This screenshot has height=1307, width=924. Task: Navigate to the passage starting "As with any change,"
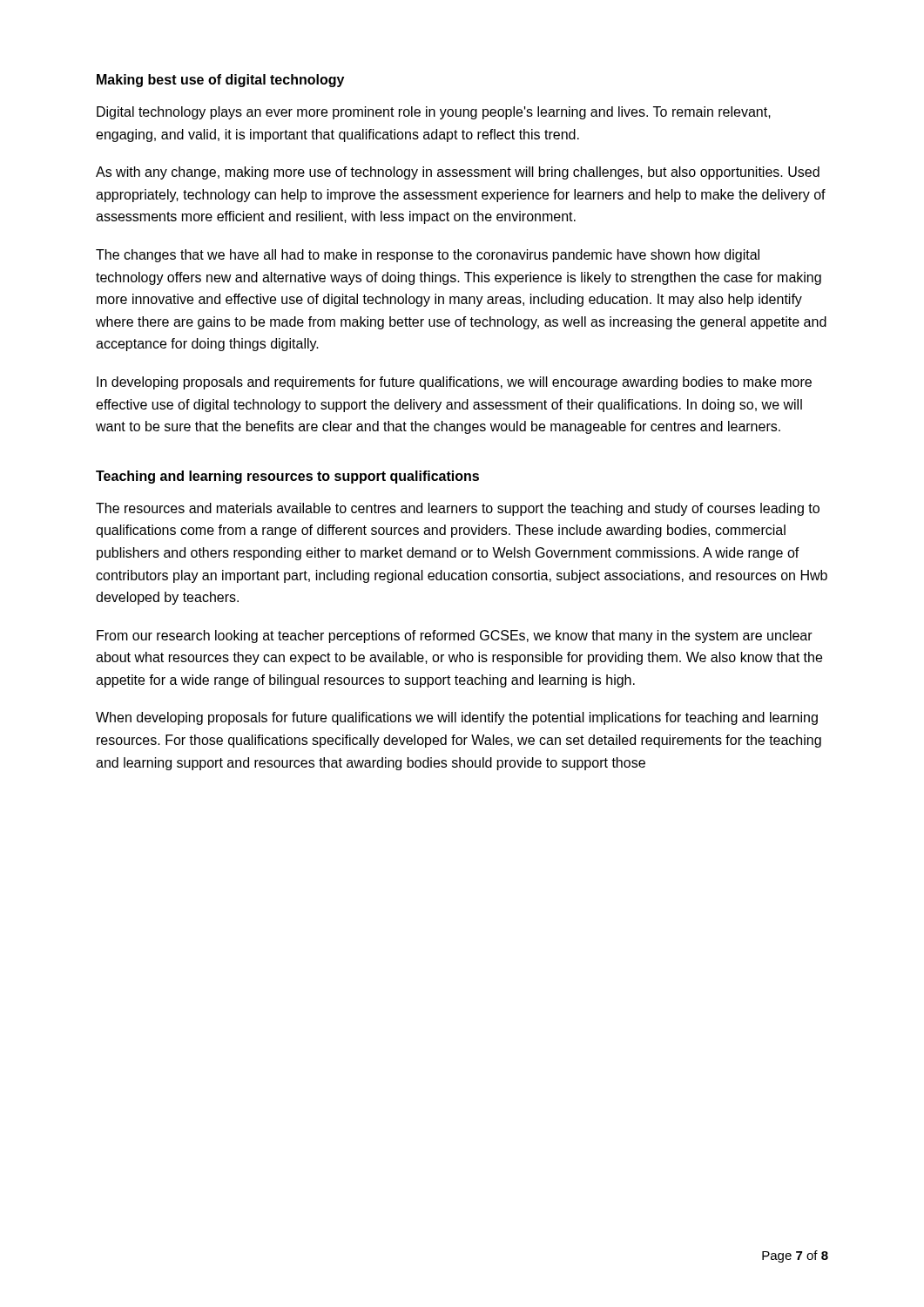460,195
